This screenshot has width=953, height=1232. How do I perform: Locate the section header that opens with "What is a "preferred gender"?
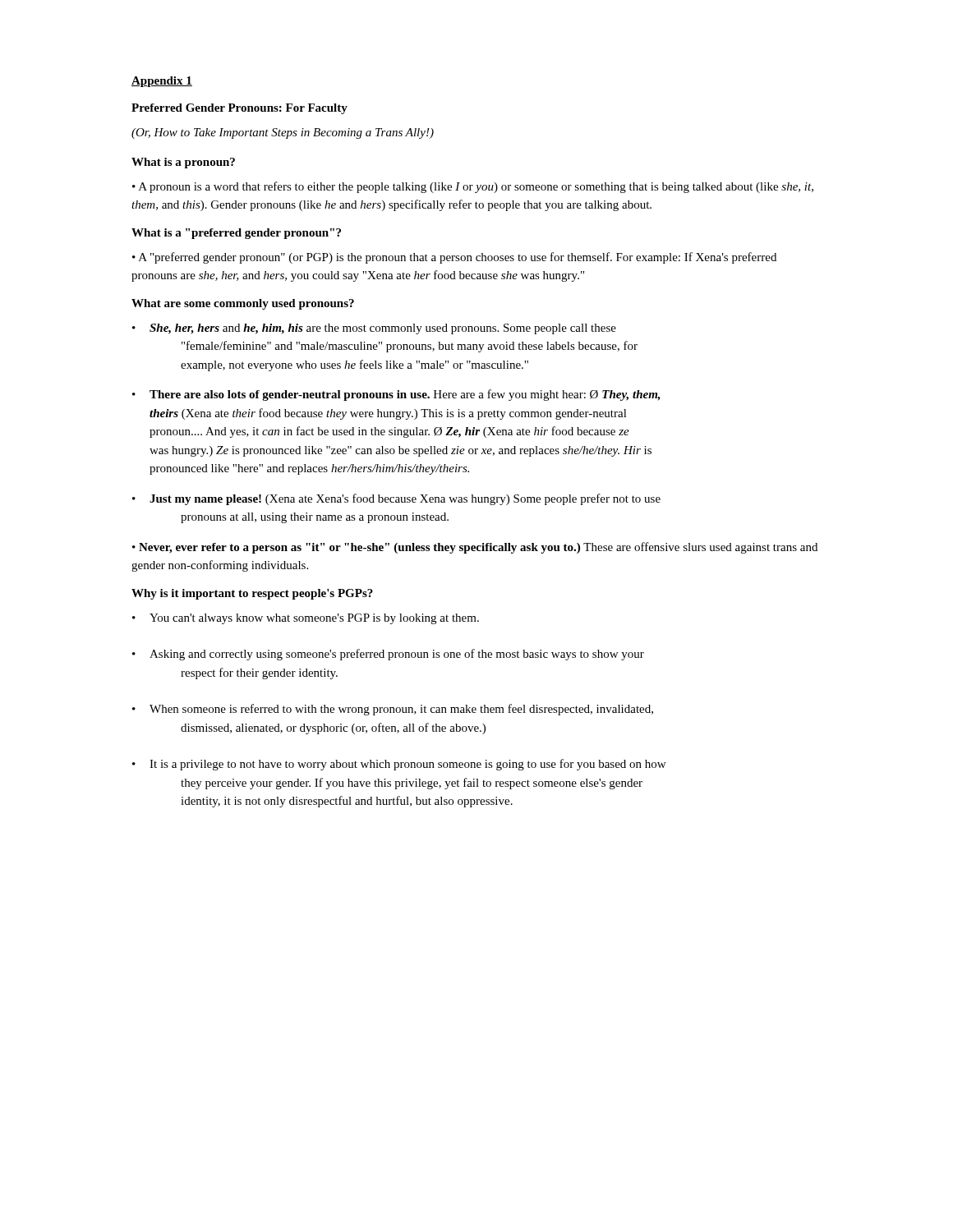tap(237, 232)
